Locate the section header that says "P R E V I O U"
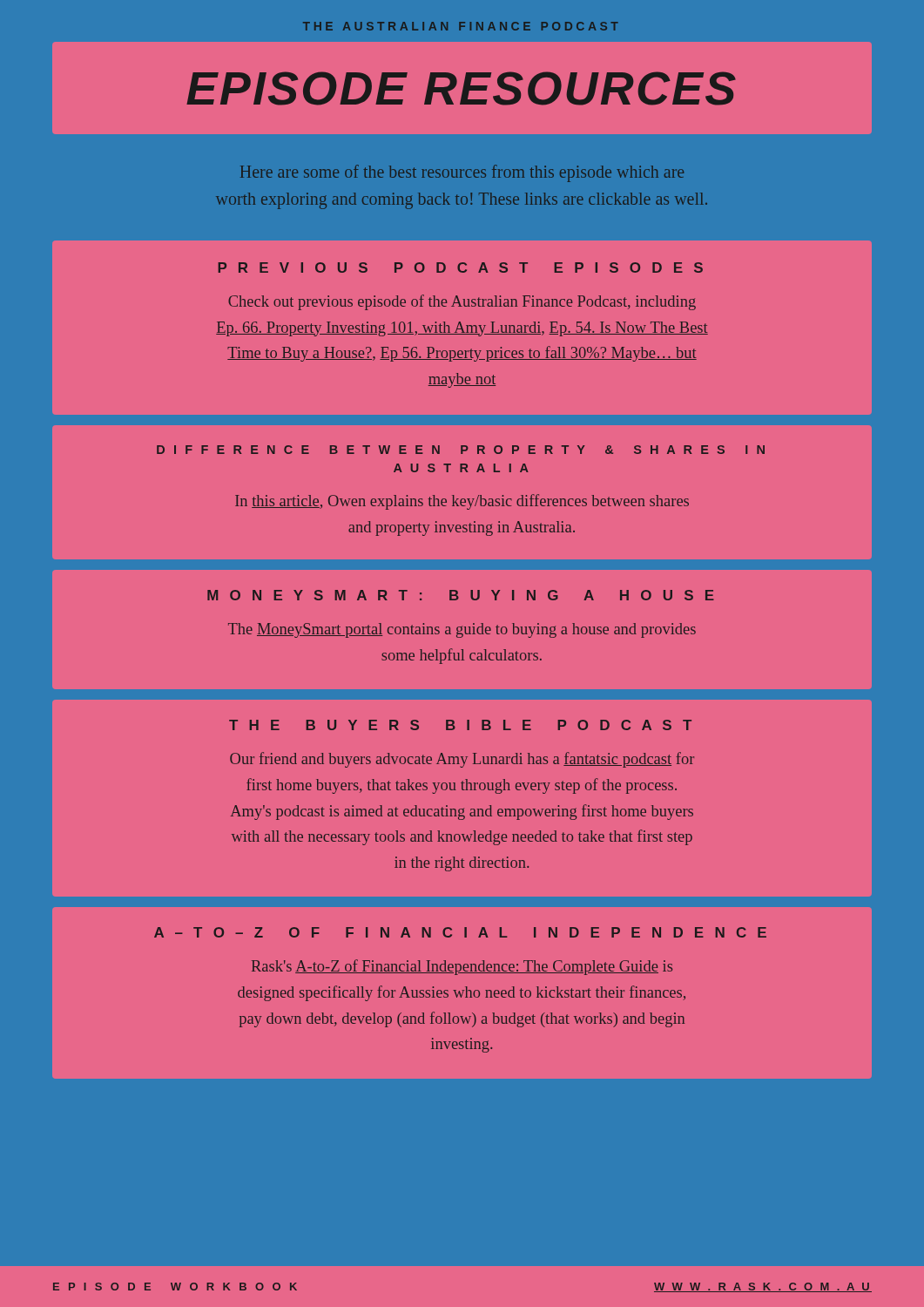 462,268
